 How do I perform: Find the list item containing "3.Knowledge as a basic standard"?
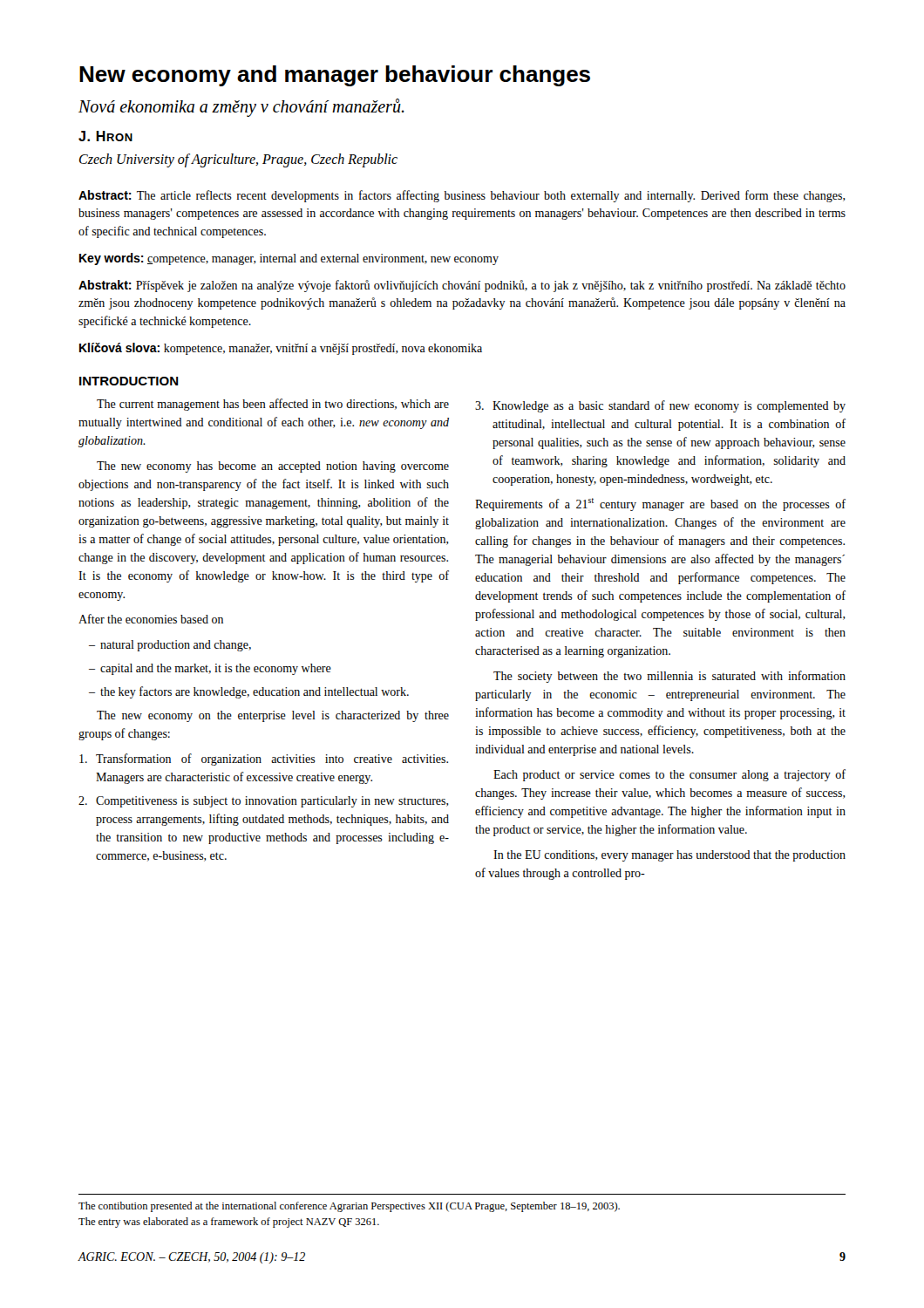[x=660, y=443]
